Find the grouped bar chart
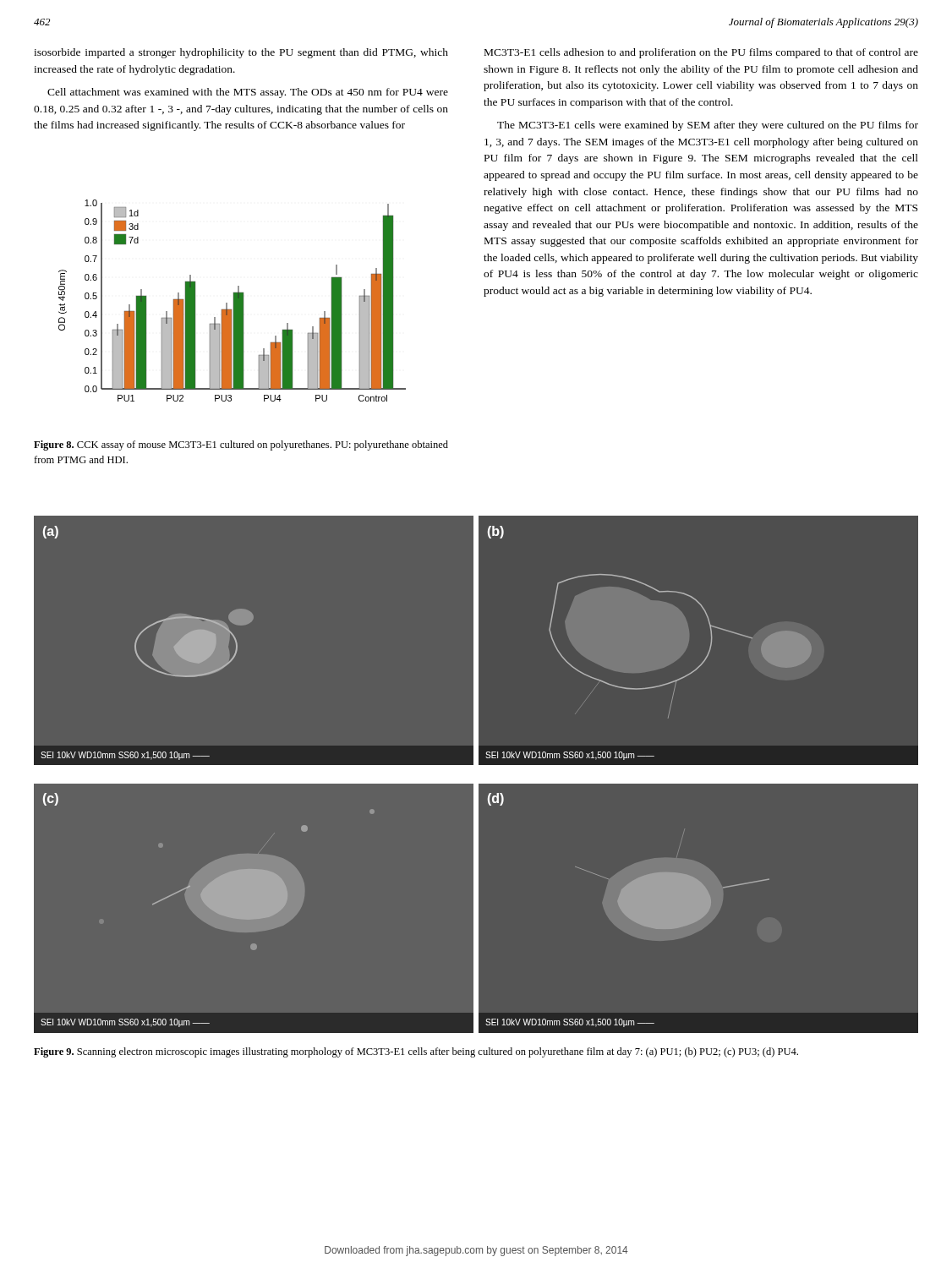 click(x=241, y=309)
